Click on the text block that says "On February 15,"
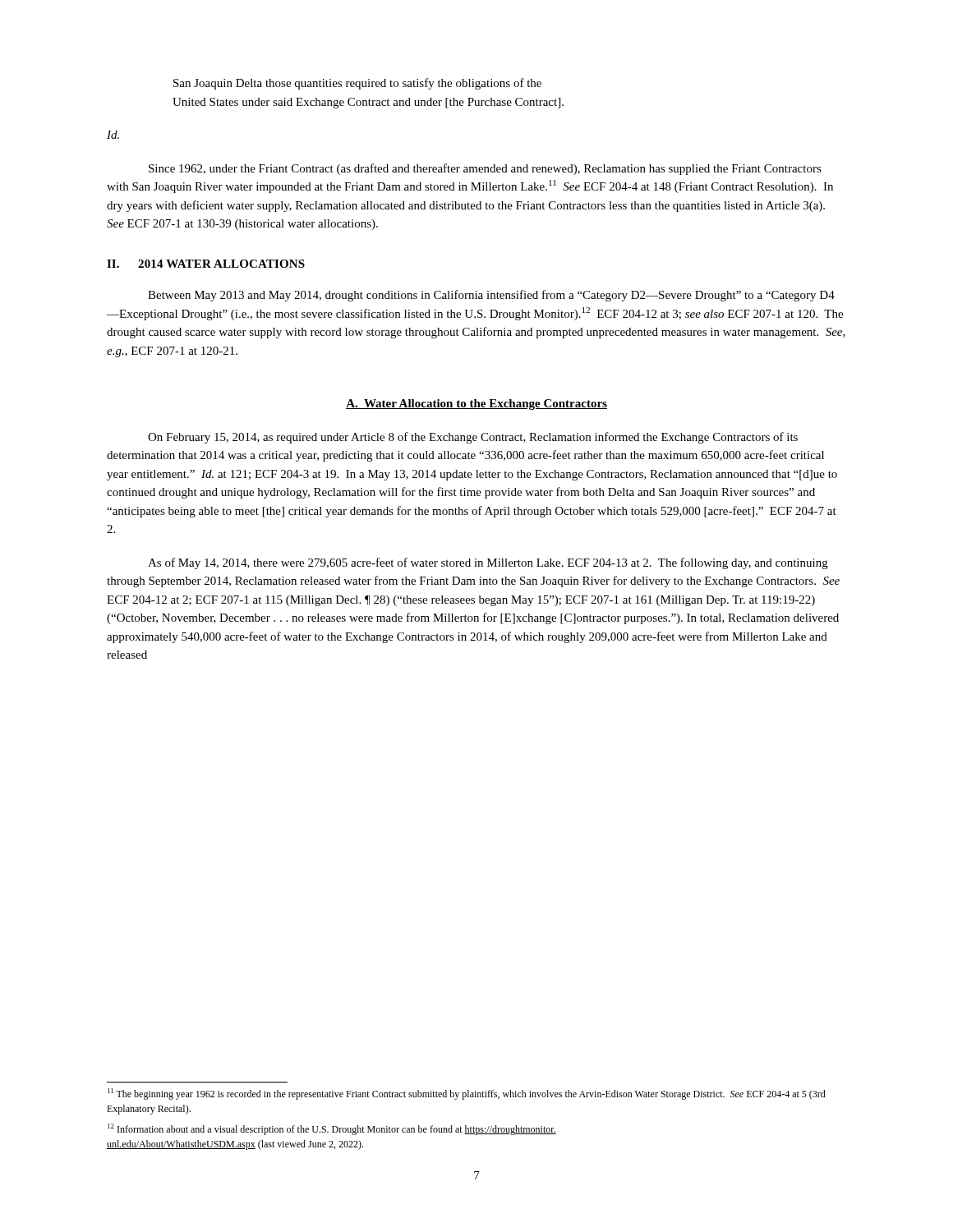This screenshot has height=1232, width=953. click(476, 483)
